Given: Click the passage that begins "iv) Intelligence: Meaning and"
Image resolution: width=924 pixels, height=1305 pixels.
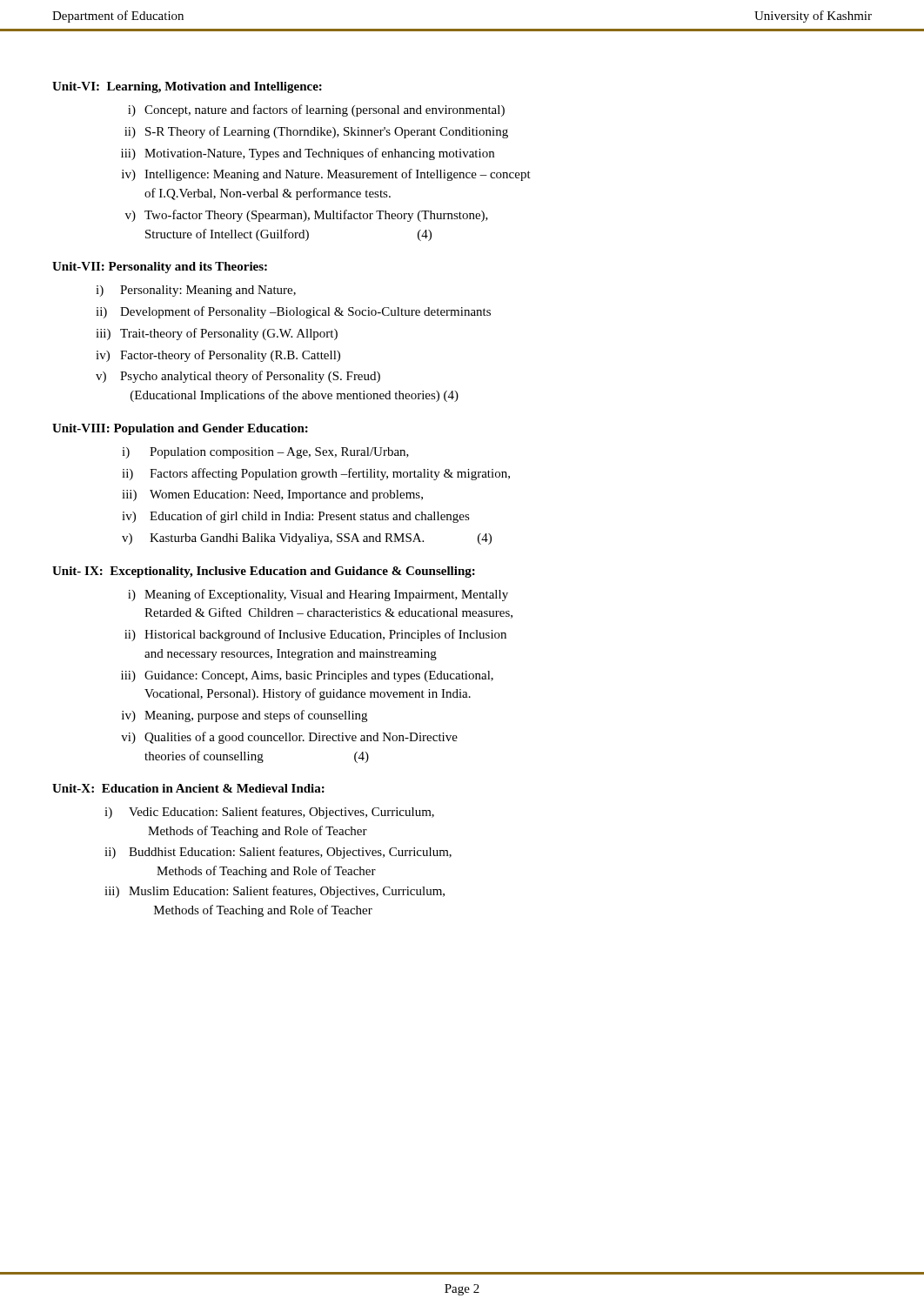Looking at the screenshot, I should [488, 184].
